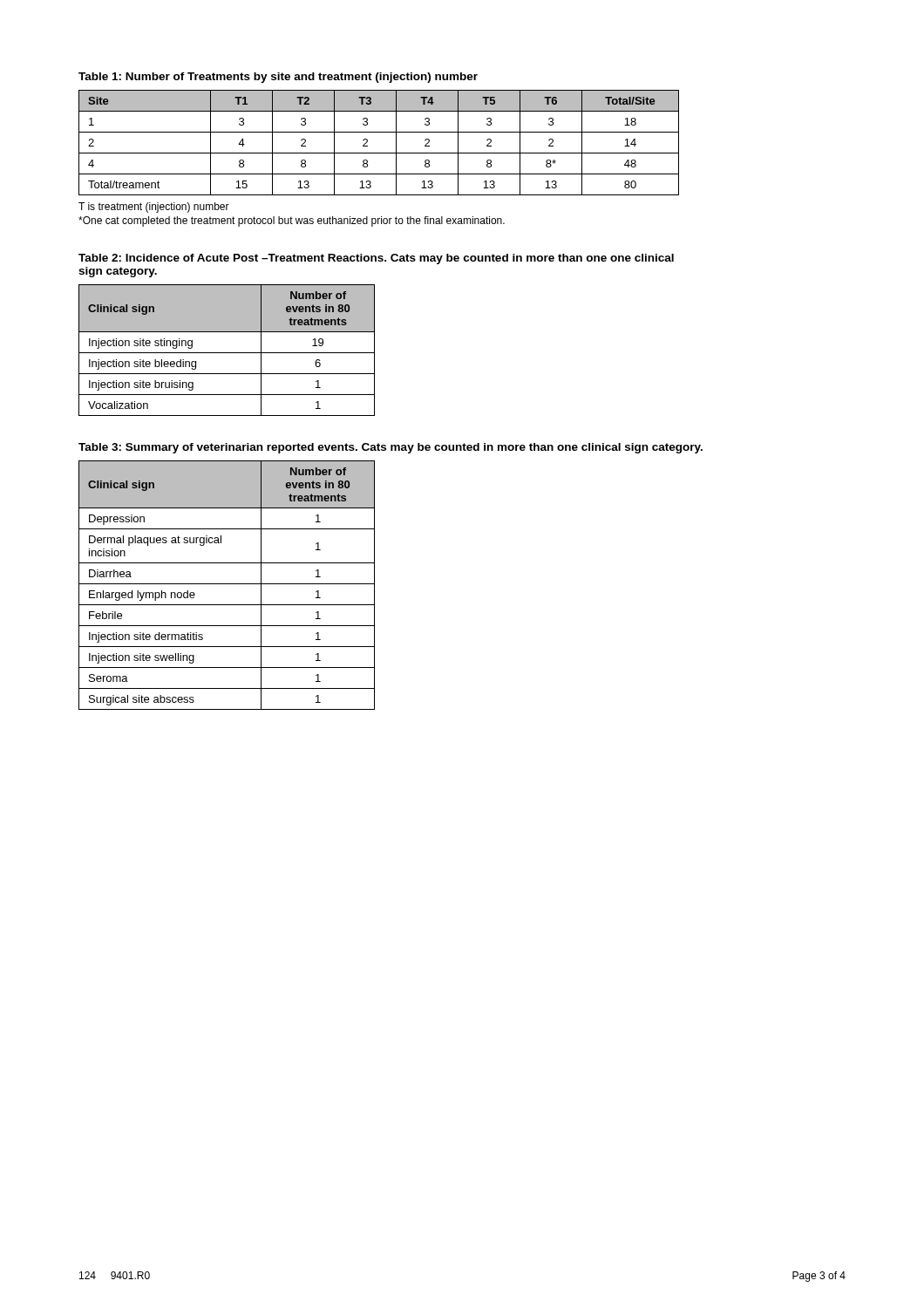Where is the caption that starts "Table 2: Incidence of Acute Post –Treatment"?
The width and height of the screenshot is (924, 1308).
tap(376, 264)
